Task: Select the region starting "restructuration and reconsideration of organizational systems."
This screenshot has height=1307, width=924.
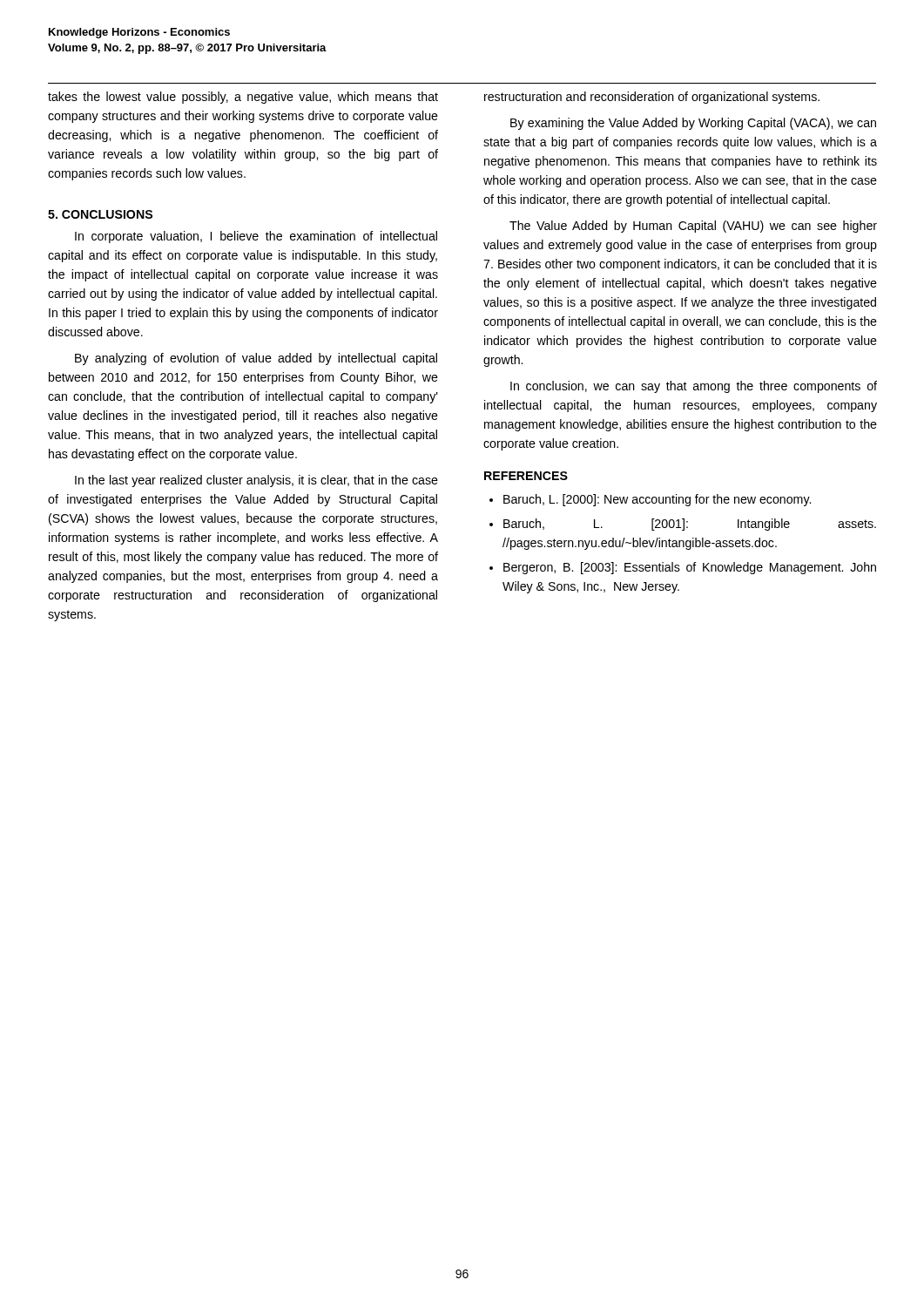Action: [x=652, y=97]
